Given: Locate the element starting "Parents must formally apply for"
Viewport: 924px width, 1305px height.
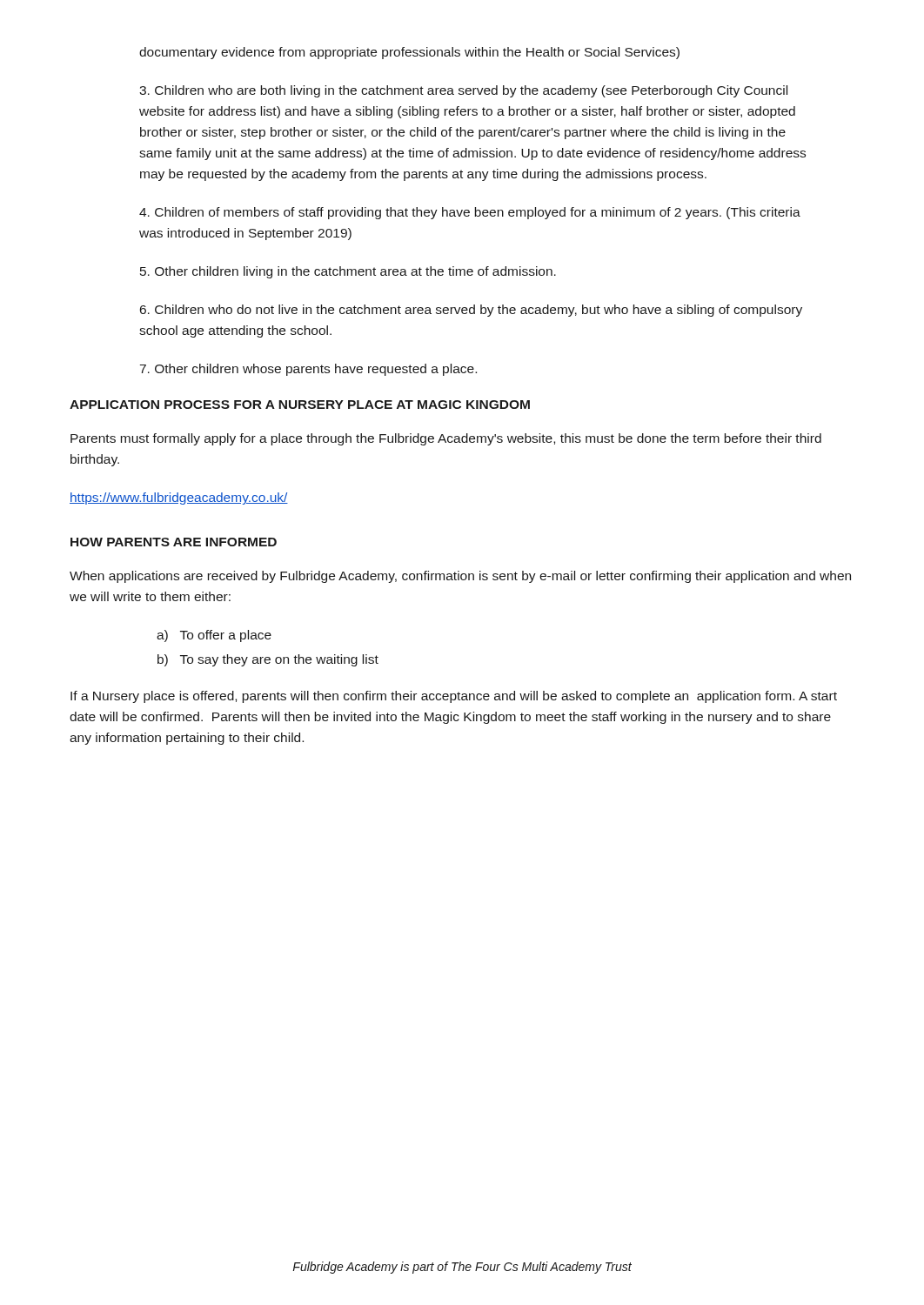Looking at the screenshot, I should [446, 449].
